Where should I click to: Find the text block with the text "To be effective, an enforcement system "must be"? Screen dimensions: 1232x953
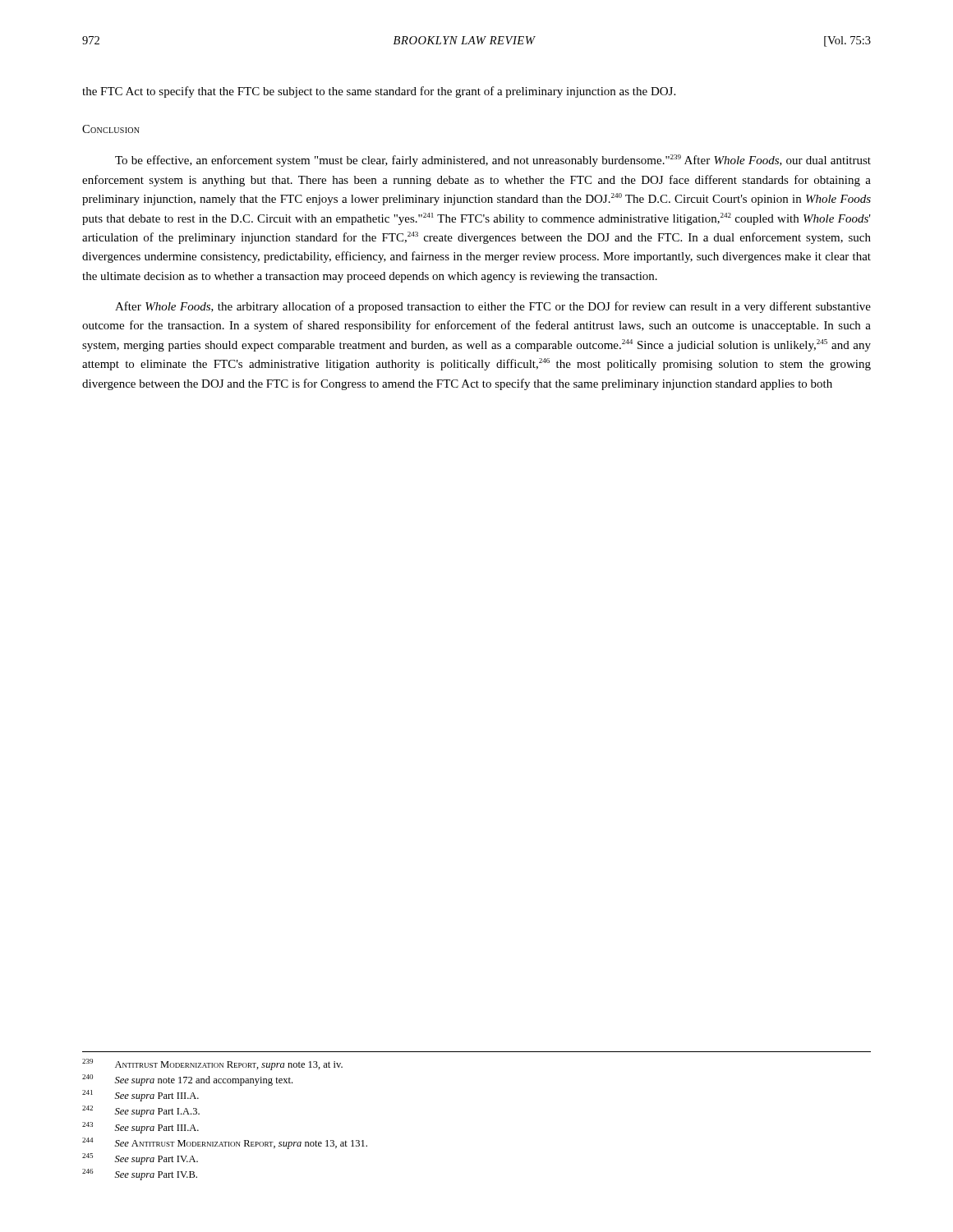[x=476, y=218]
